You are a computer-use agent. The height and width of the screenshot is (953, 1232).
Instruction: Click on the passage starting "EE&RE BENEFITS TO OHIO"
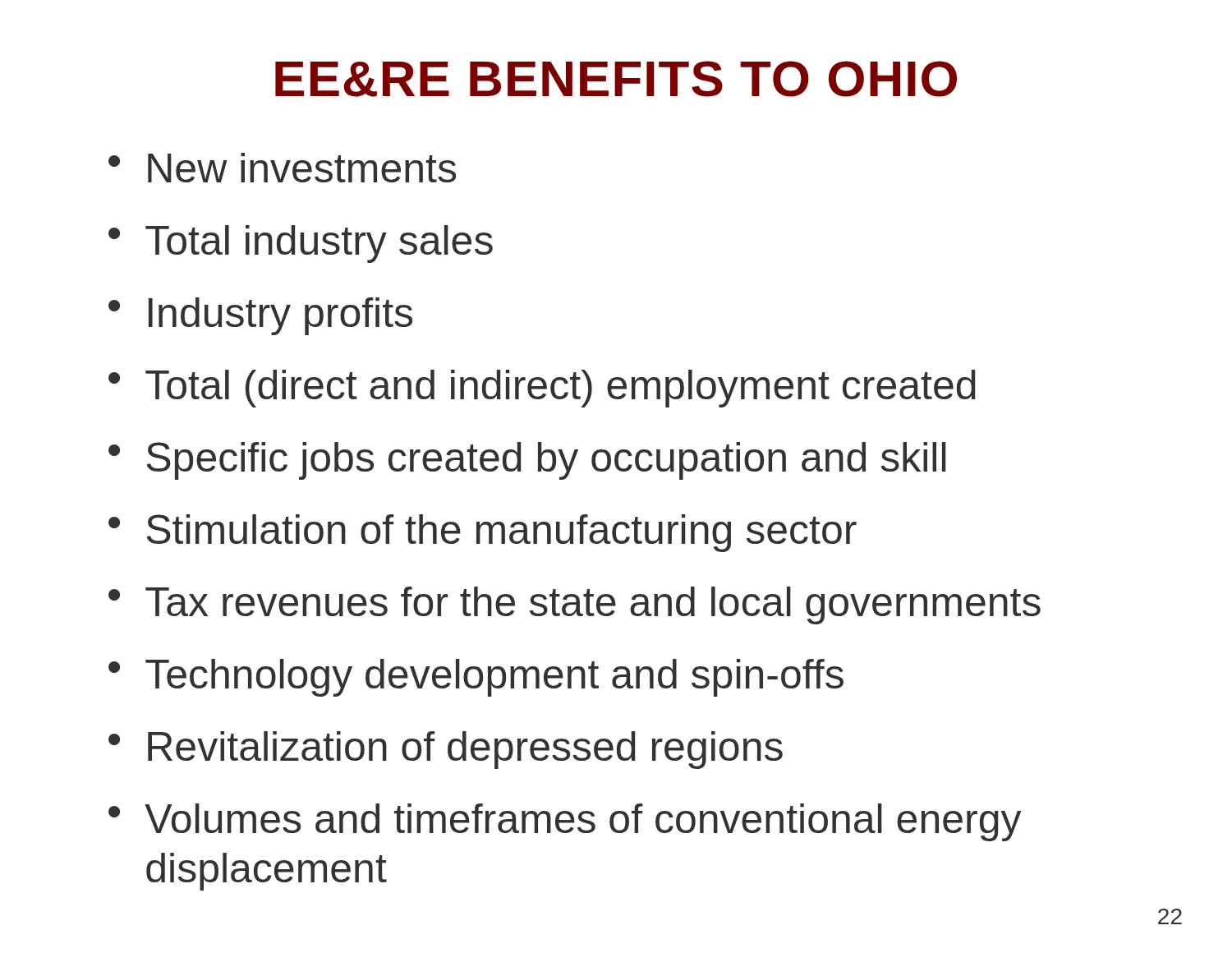click(x=616, y=78)
